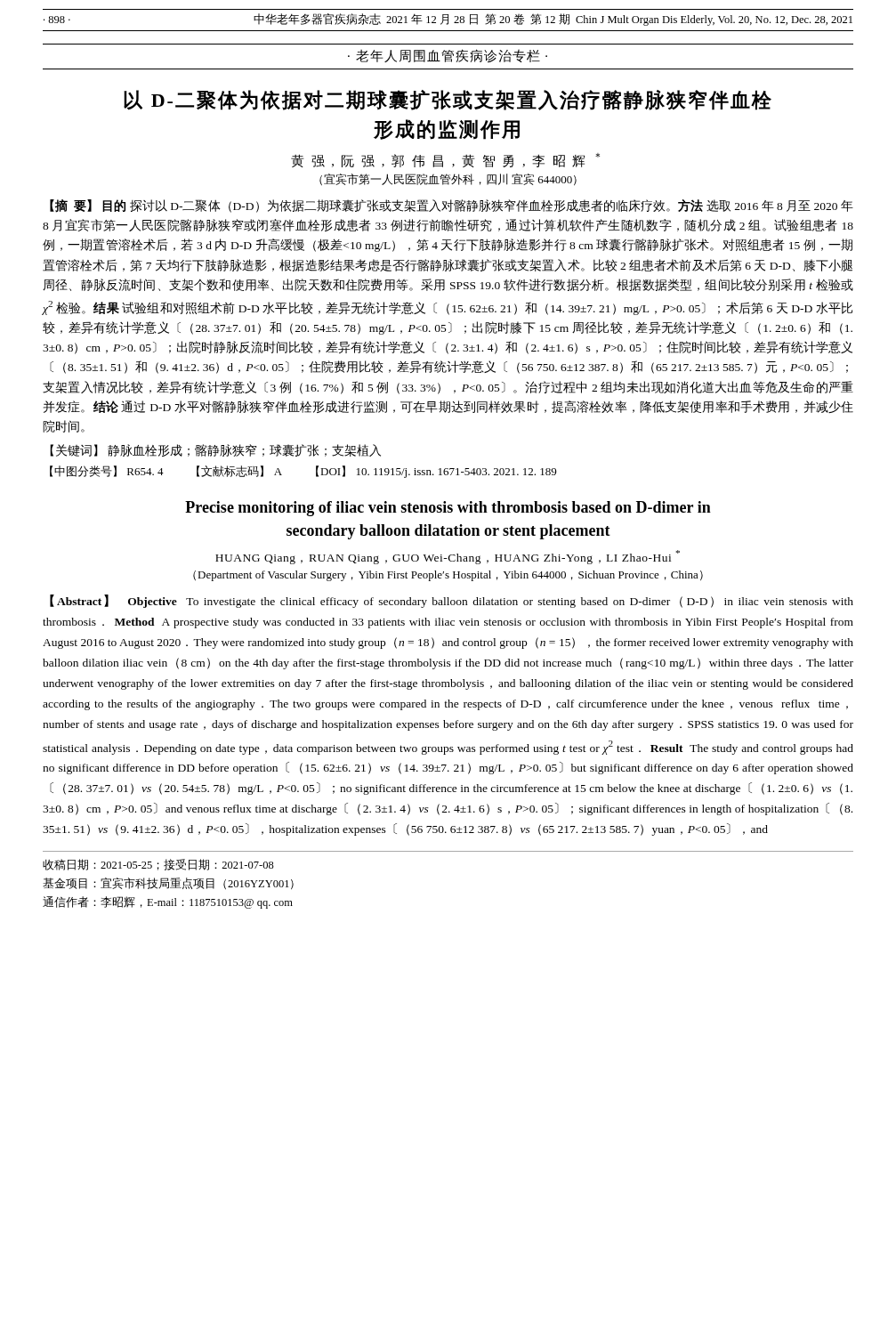Find the title with the text "以 D-二聚体为依据对二期球囊扩张或支架置入治疗髂静脉狭窄伴血栓形成的监测作用"
The height and width of the screenshot is (1335, 896).
point(448,115)
